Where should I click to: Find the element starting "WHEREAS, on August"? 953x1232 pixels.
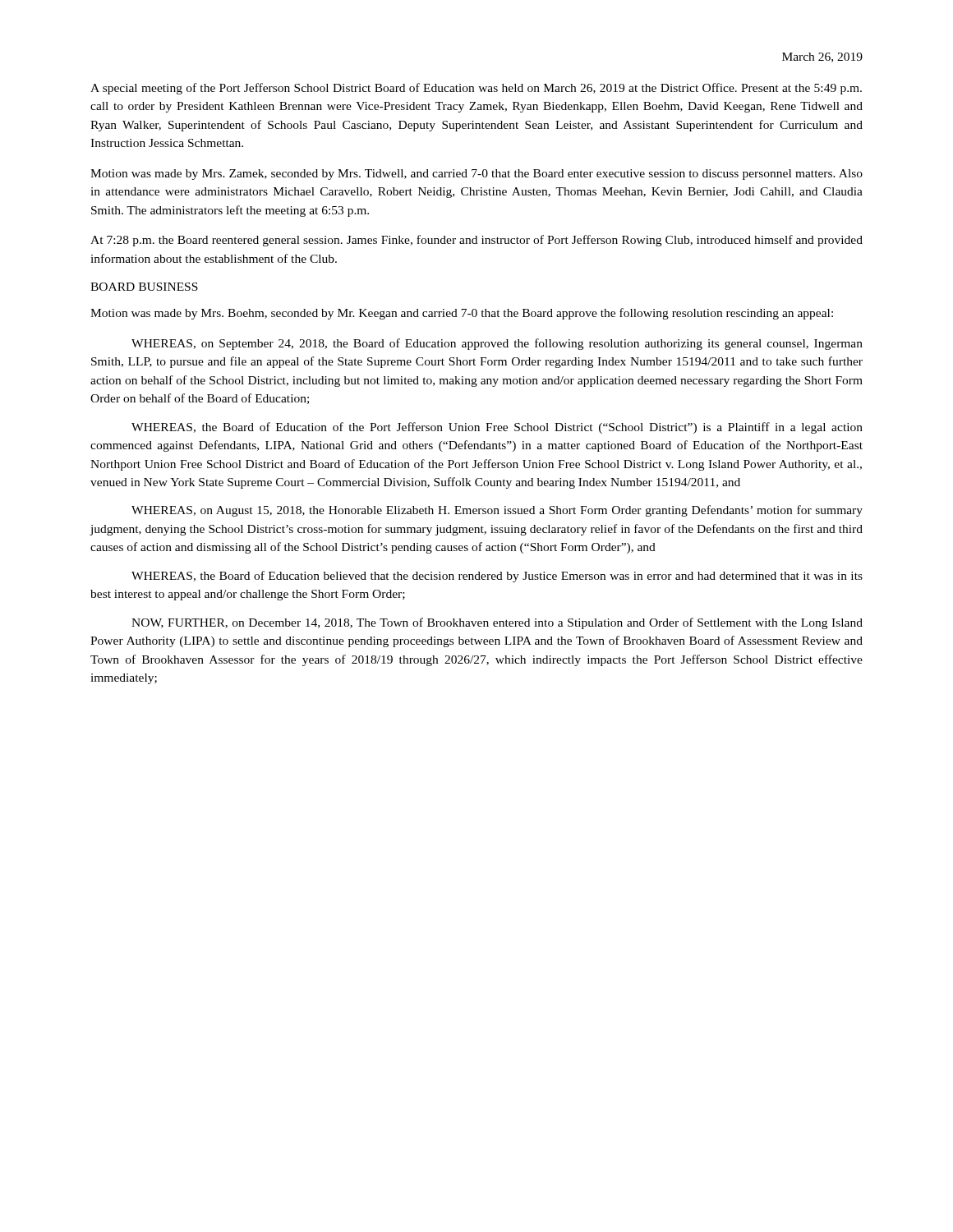click(476, 528)
